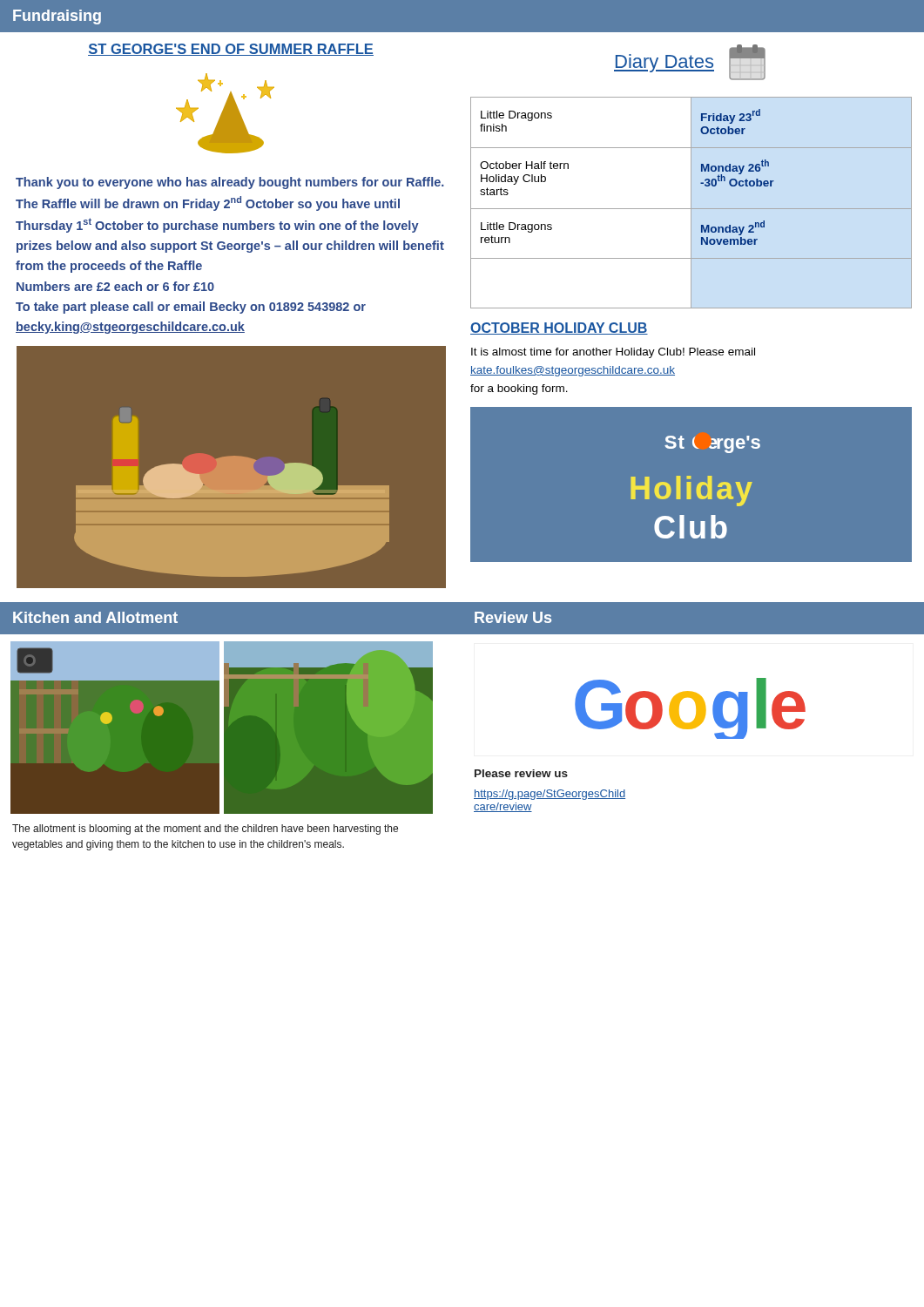The image size is (924, 1307).
Task: Select the illustration
Action: (x=231, y=114)
